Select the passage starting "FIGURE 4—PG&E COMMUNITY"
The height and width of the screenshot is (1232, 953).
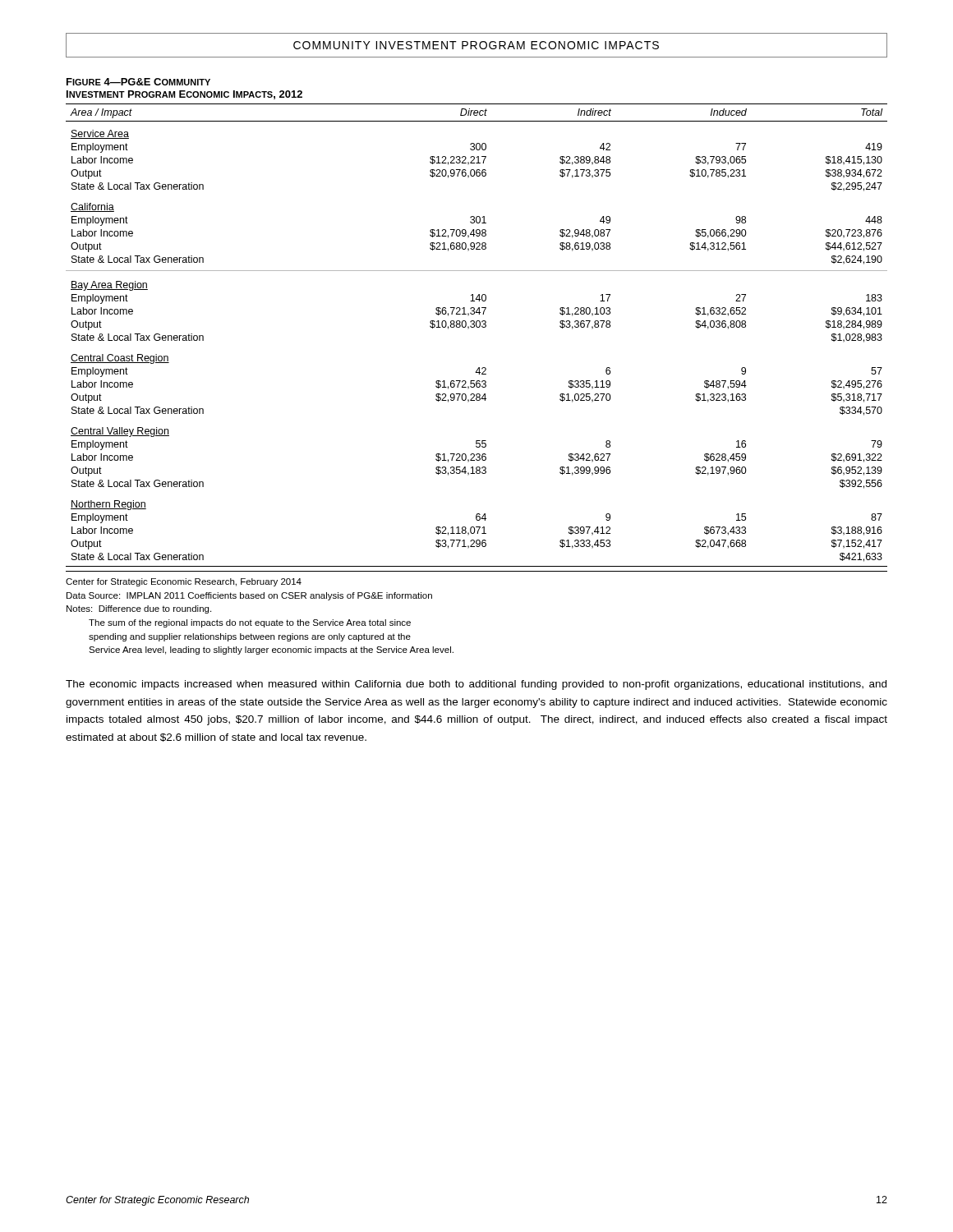(x=184, y=88)
